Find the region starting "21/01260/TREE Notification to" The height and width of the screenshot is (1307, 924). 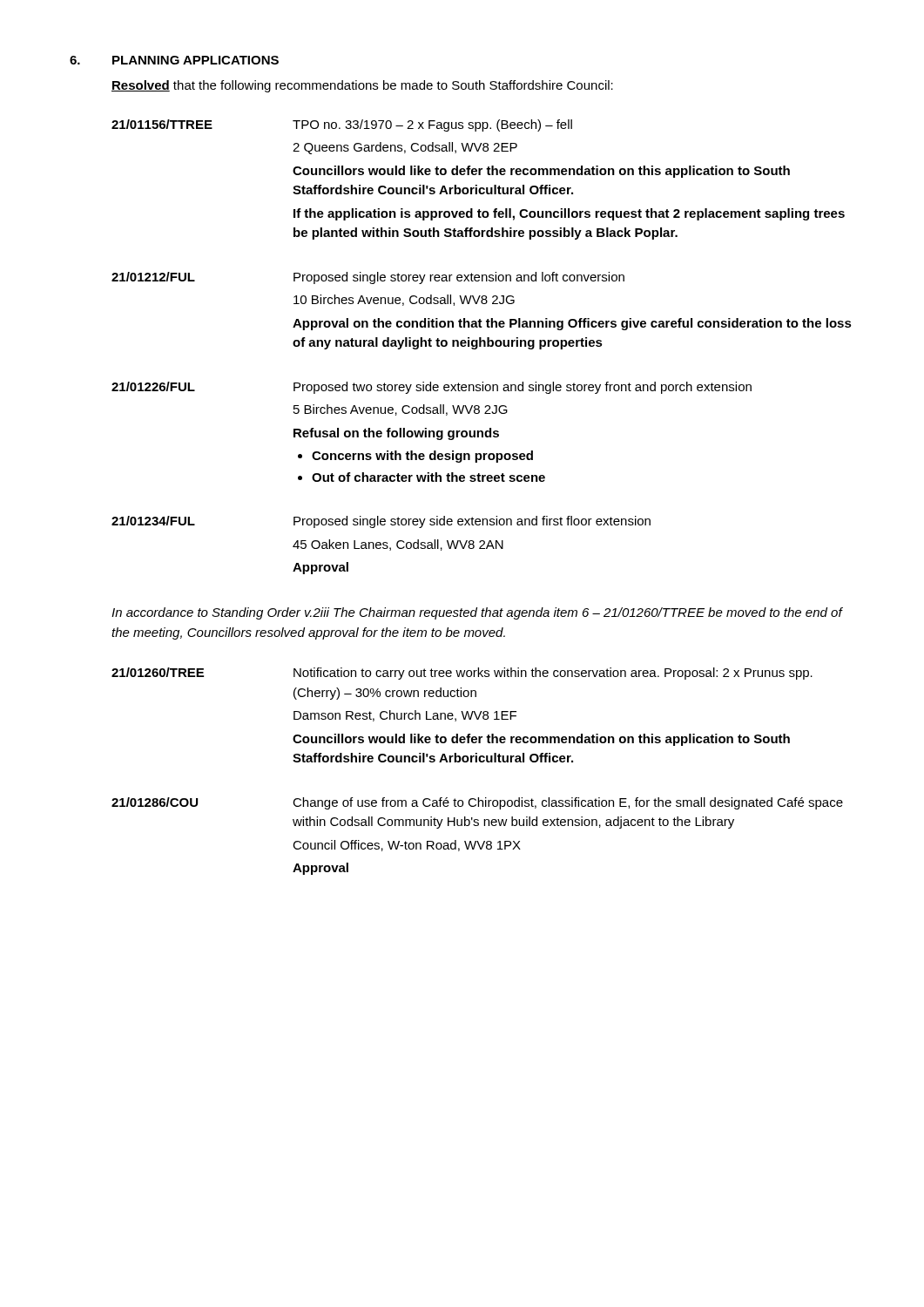point(483,717)
